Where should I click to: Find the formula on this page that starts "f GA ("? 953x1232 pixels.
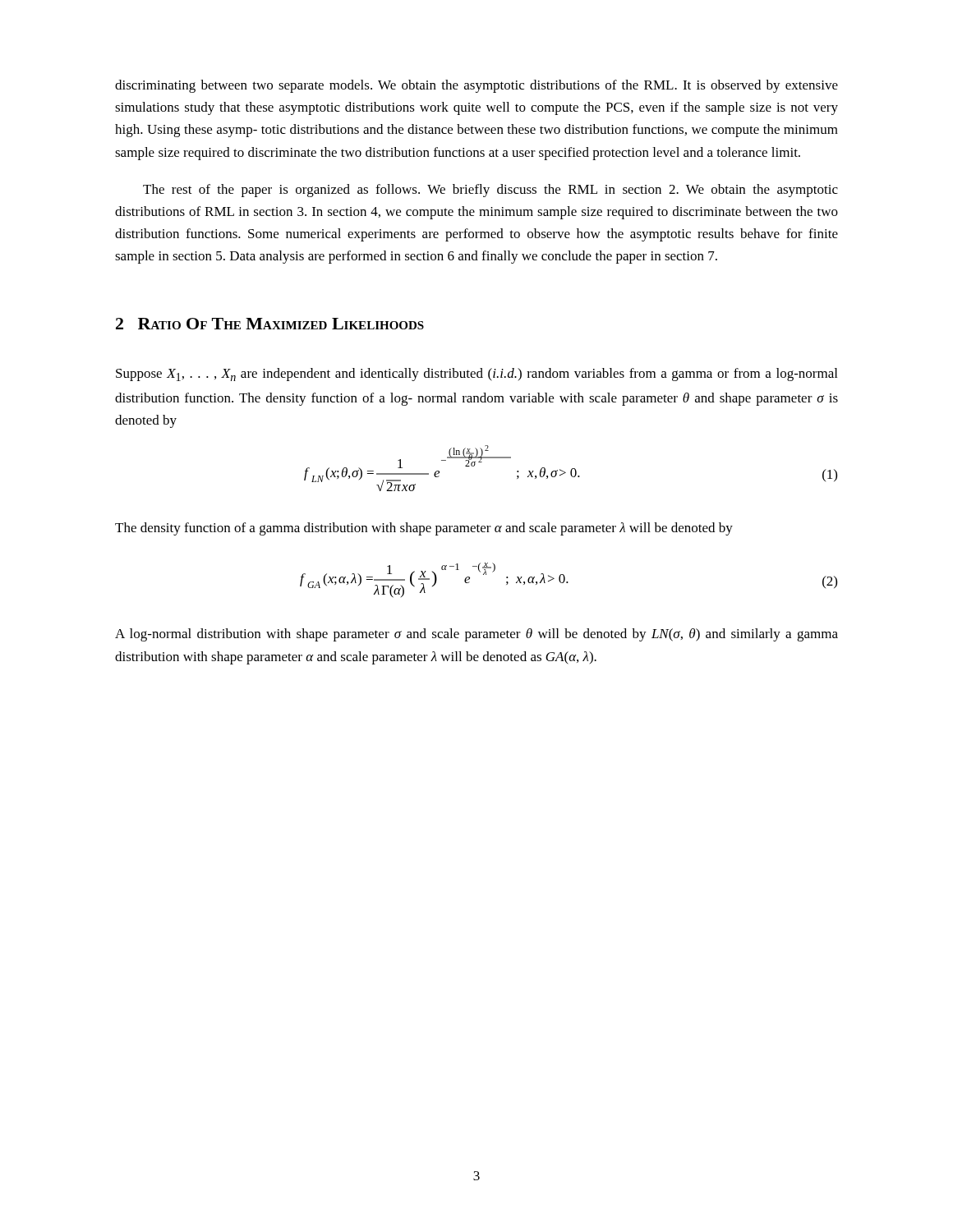(x=569, y=582)
